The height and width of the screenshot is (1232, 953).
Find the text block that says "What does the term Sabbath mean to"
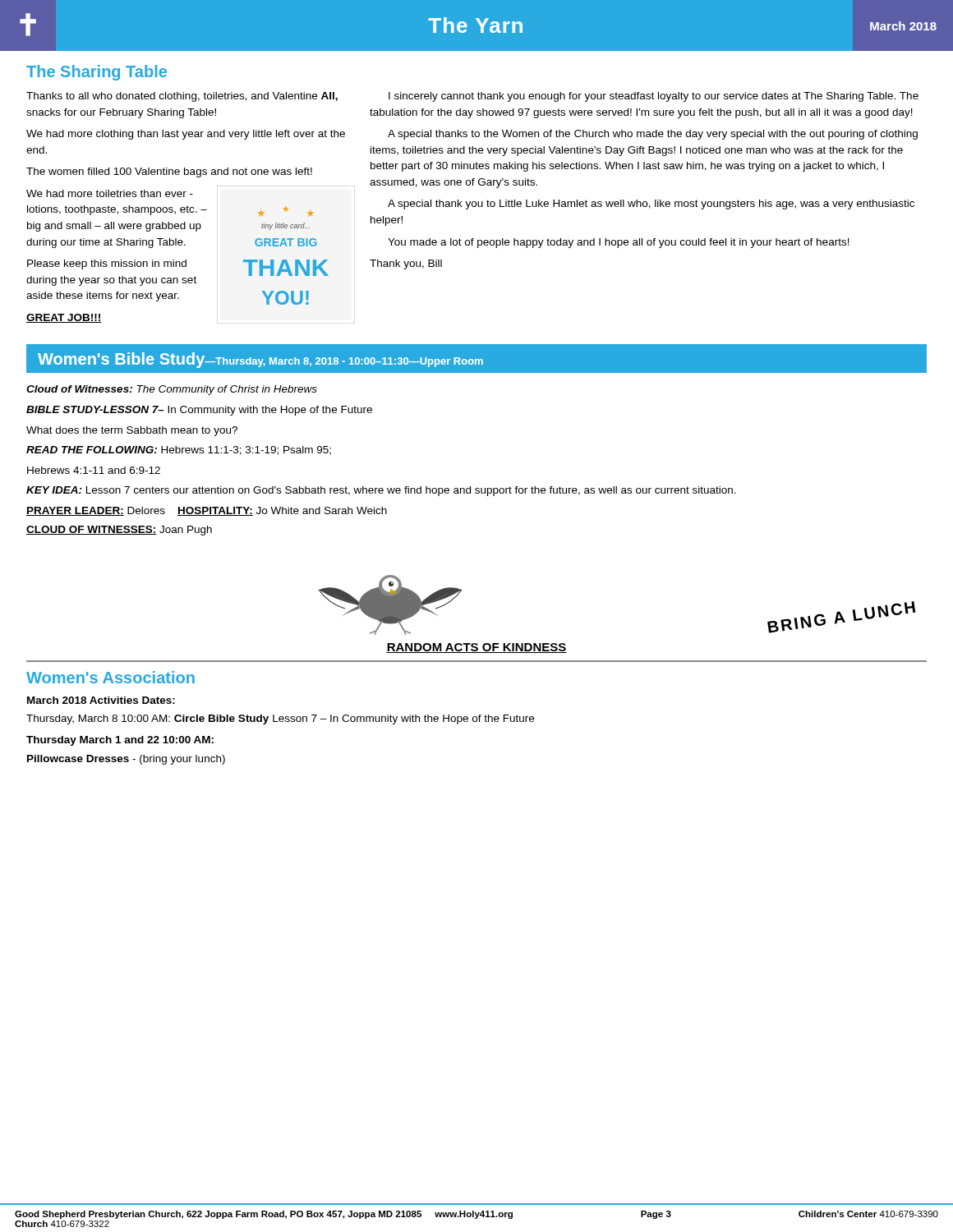click(132, 430)
